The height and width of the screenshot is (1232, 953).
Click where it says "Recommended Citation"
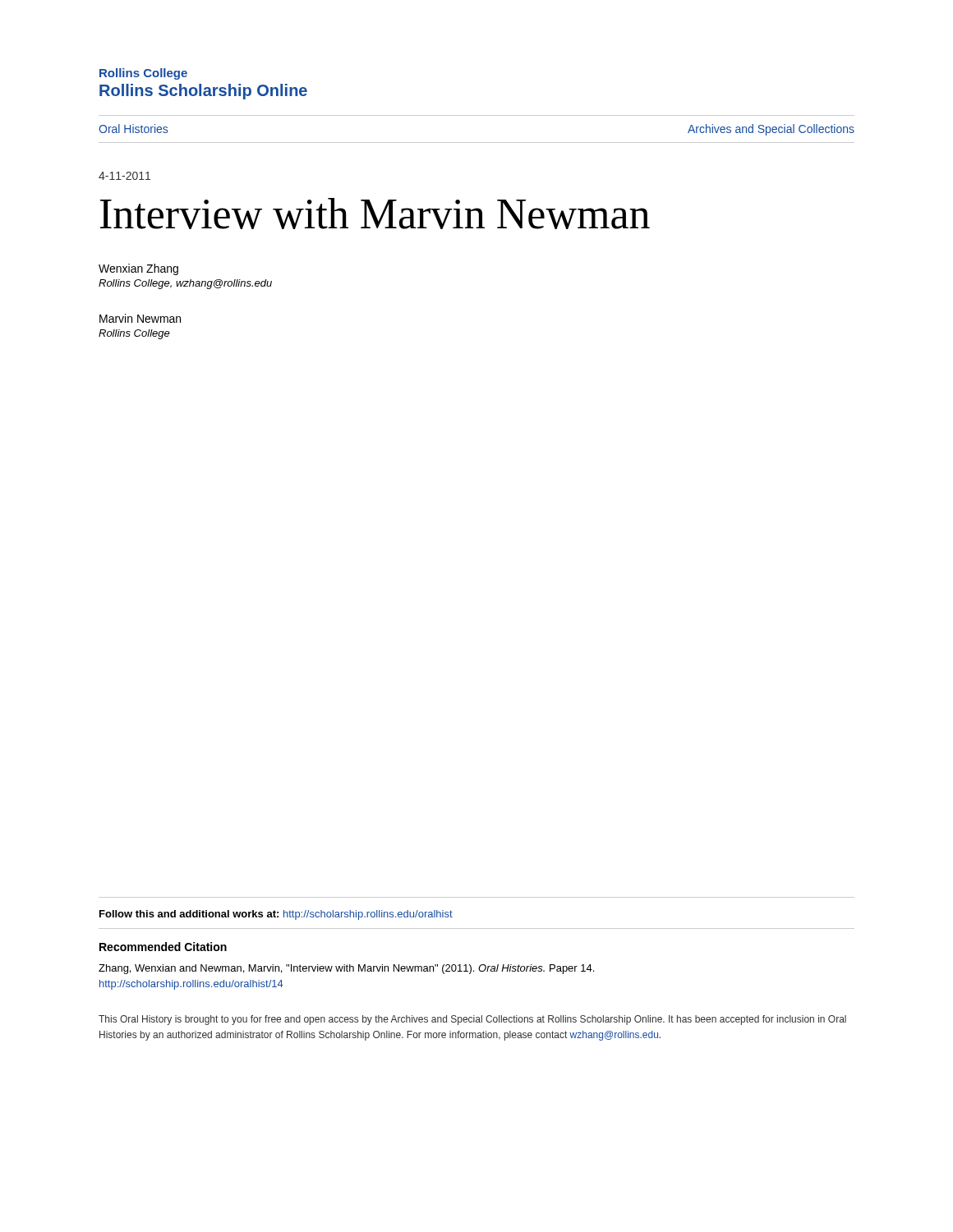click(163, 947)
